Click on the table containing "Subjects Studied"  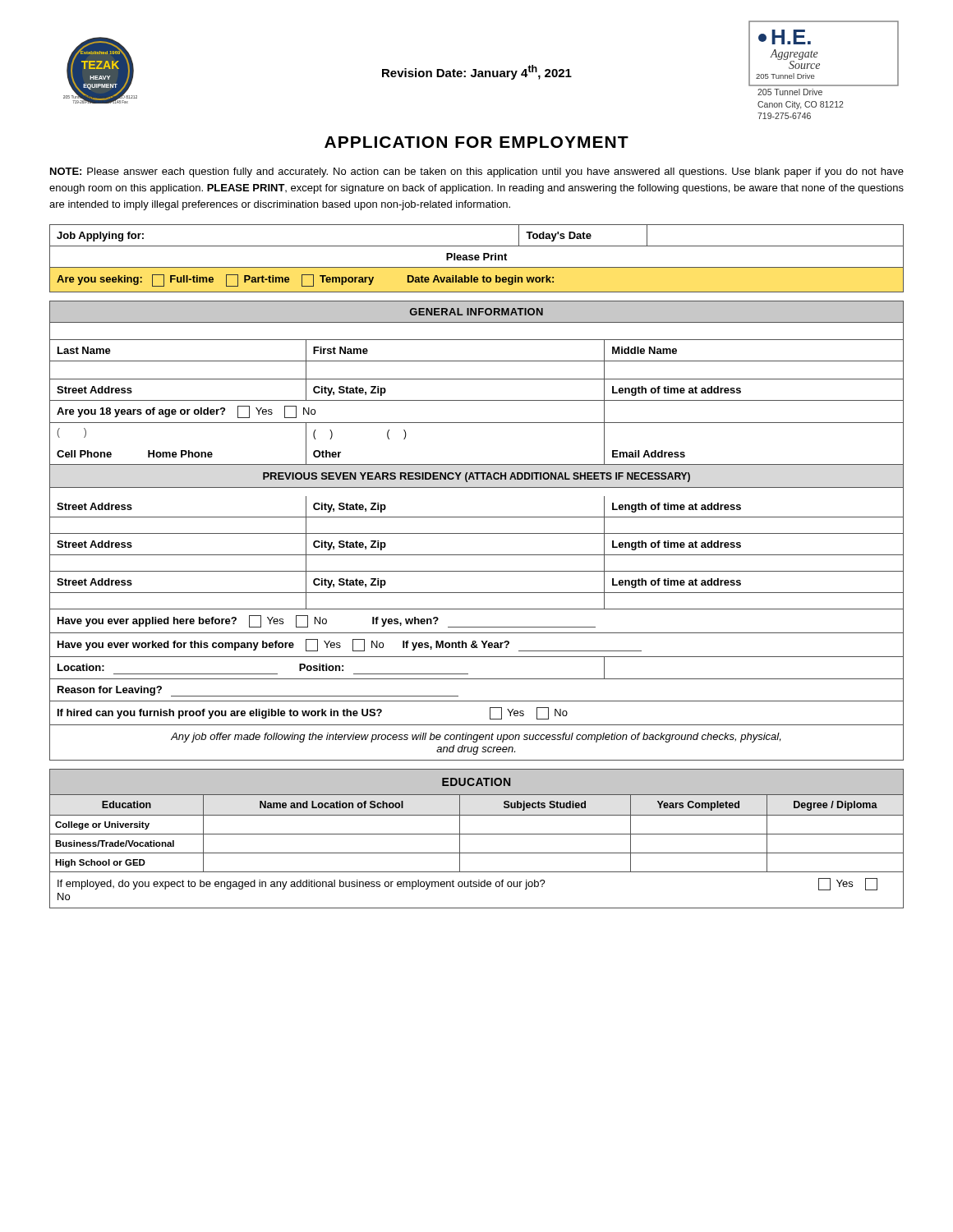(476, 838)
